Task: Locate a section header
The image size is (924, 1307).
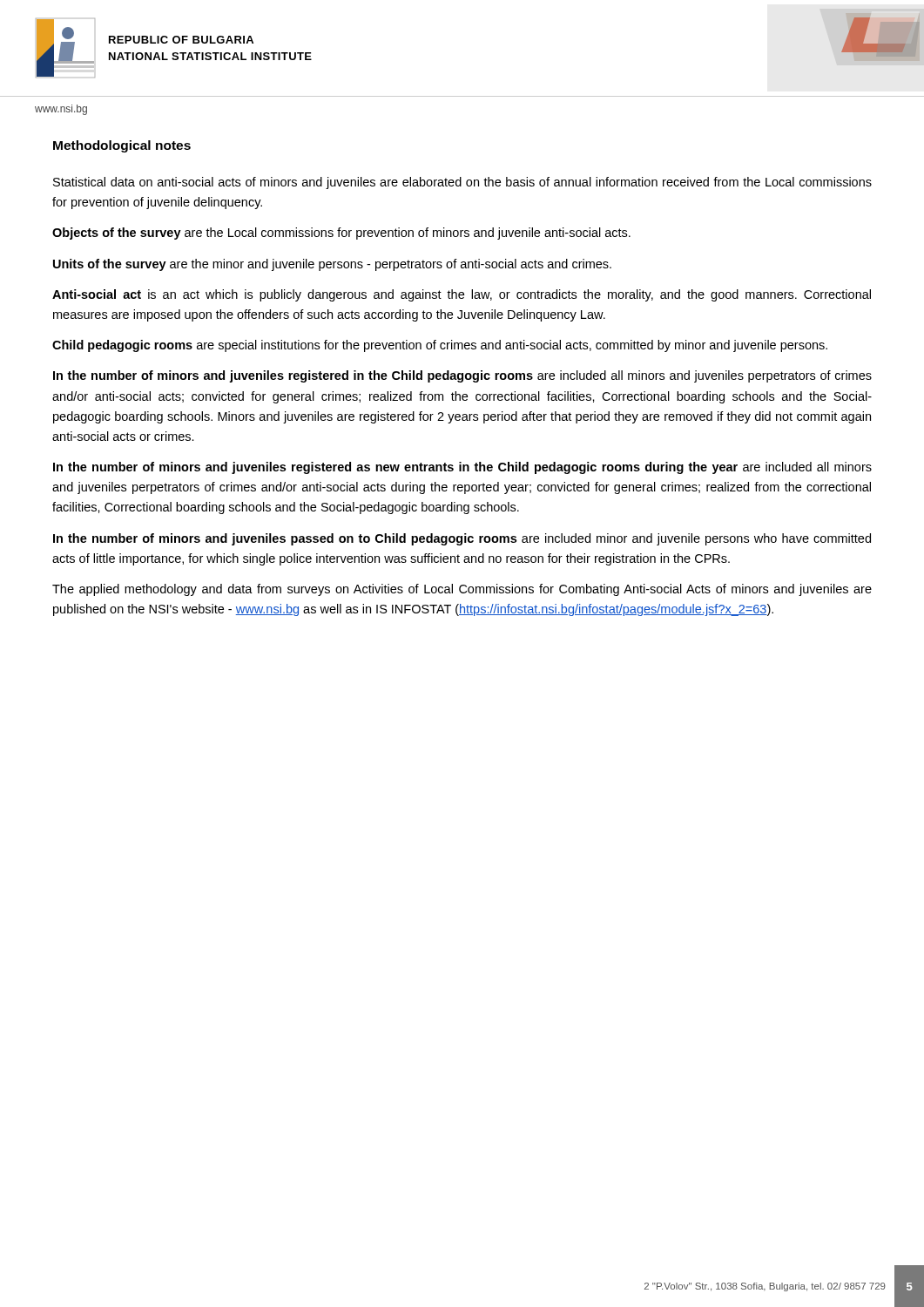Action: point(122,145)
